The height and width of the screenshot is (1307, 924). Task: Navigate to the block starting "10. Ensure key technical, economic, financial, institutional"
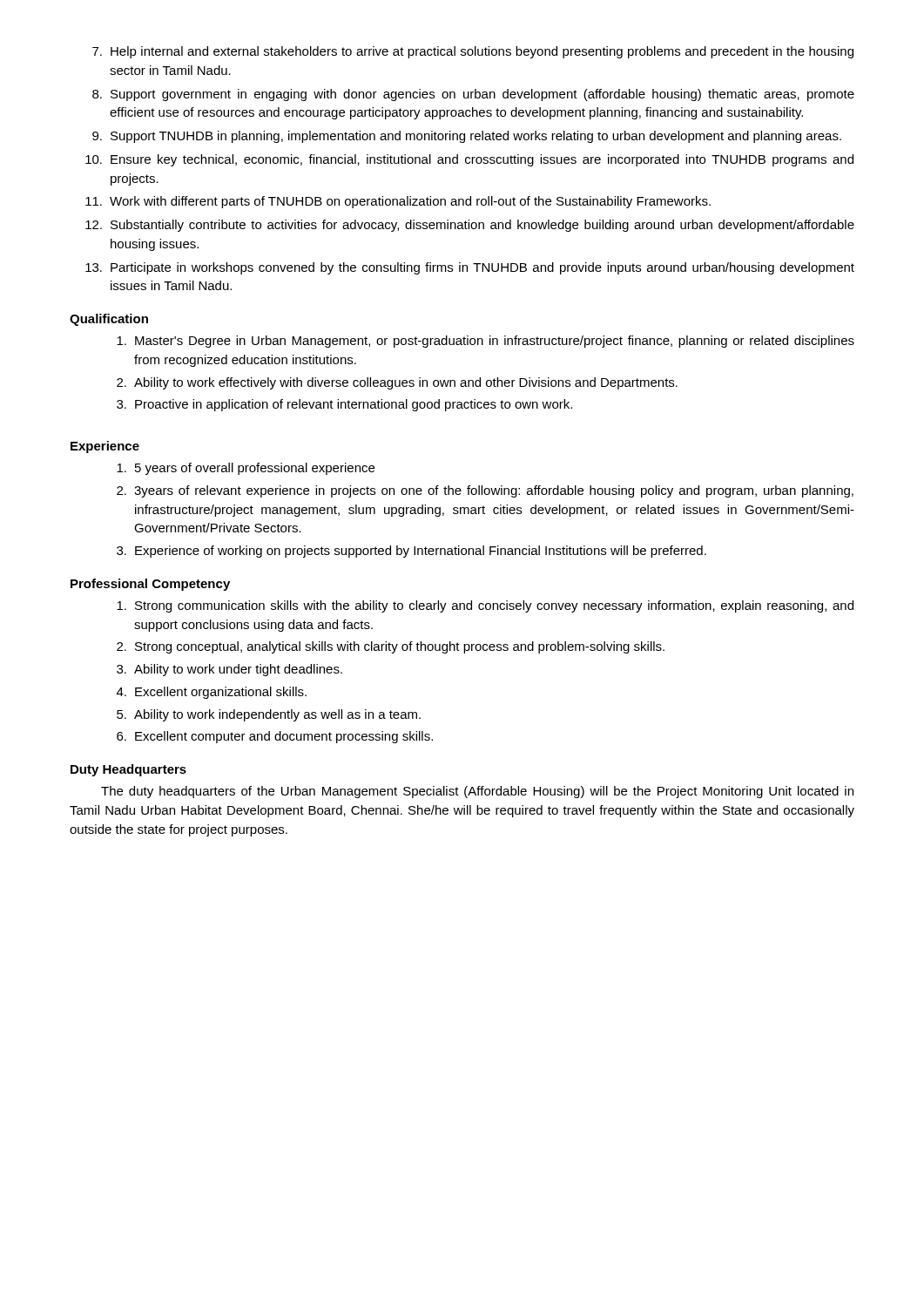point(462,169)
